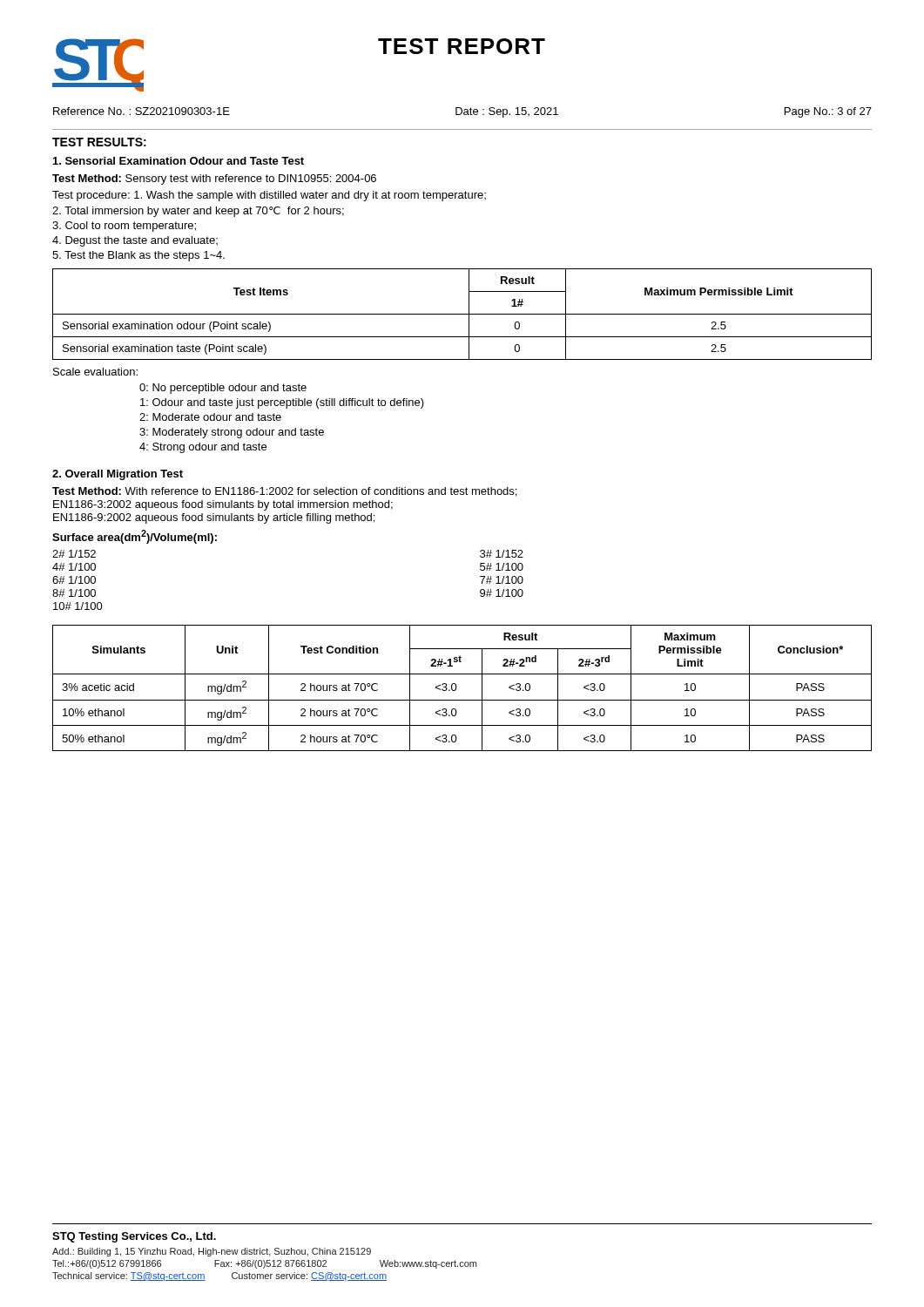Navigate to the text starting "TEST REPORT"
The width and height of the screenshot is (924, 1307).
click(x=462, y=46)
